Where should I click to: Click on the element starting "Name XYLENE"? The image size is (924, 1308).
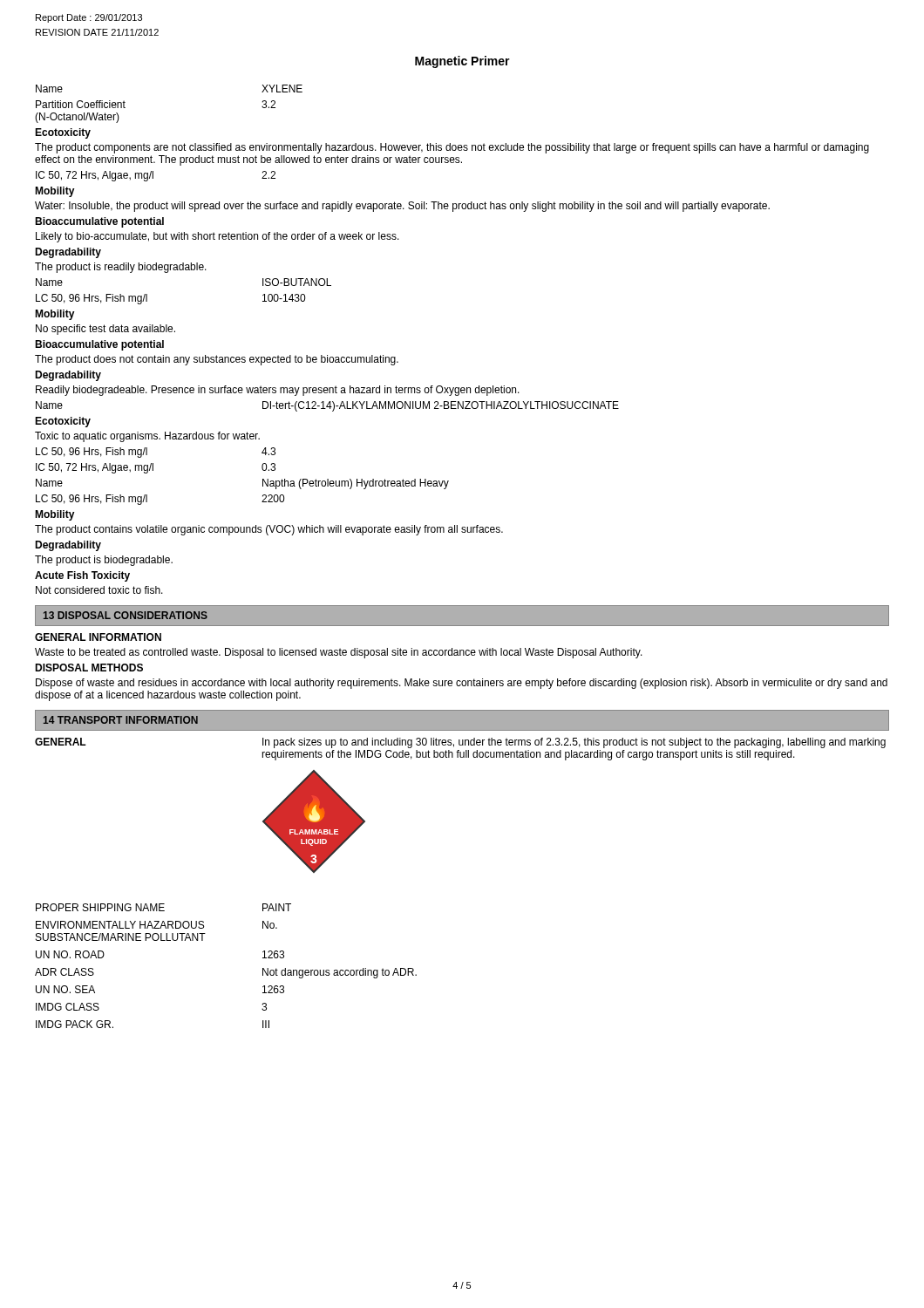[53, 89]
